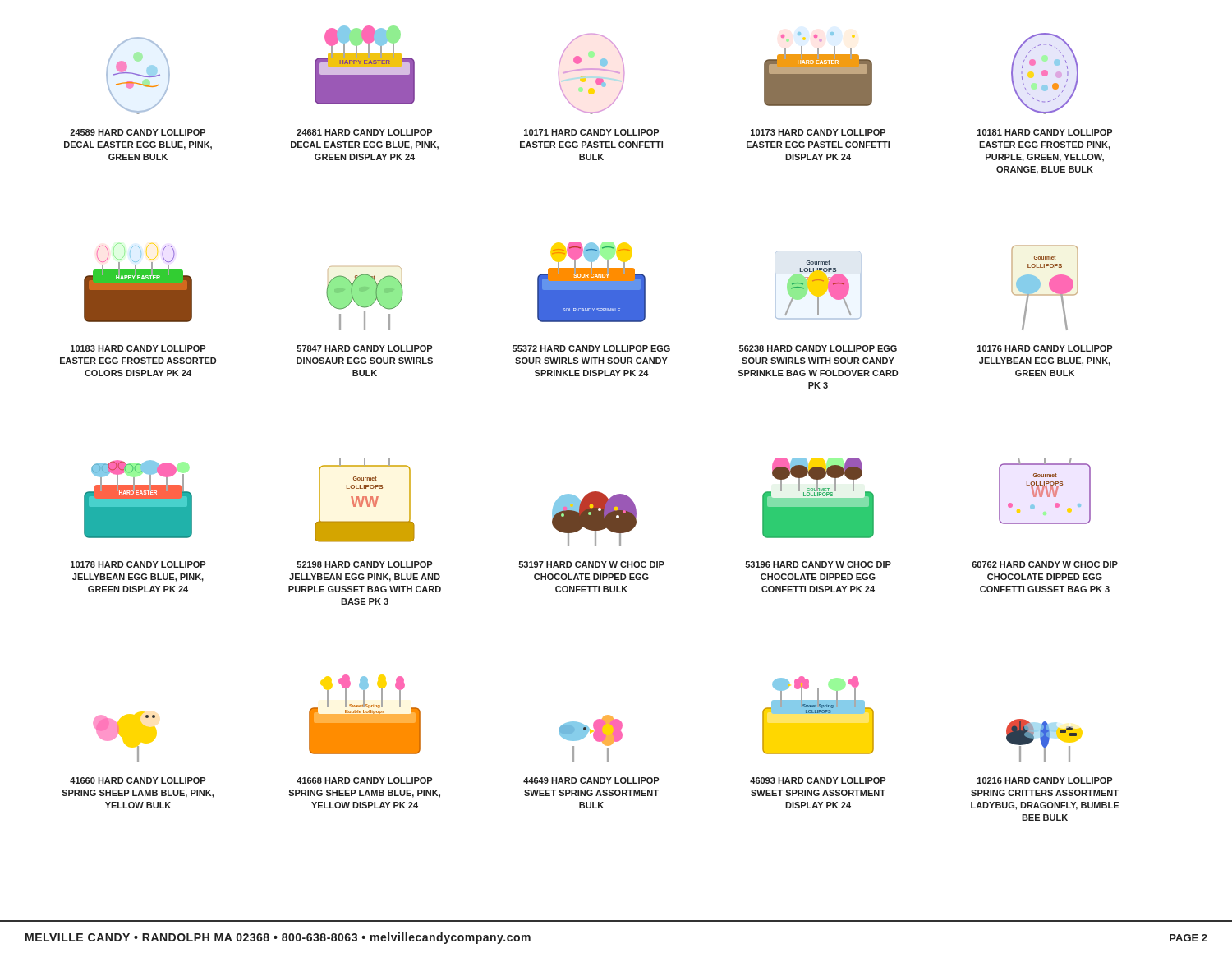This screenshot has height=953, width=1232.
Task: Click on the text block that reads "10178 HARD CANDY"
Action: coord(138,577)
